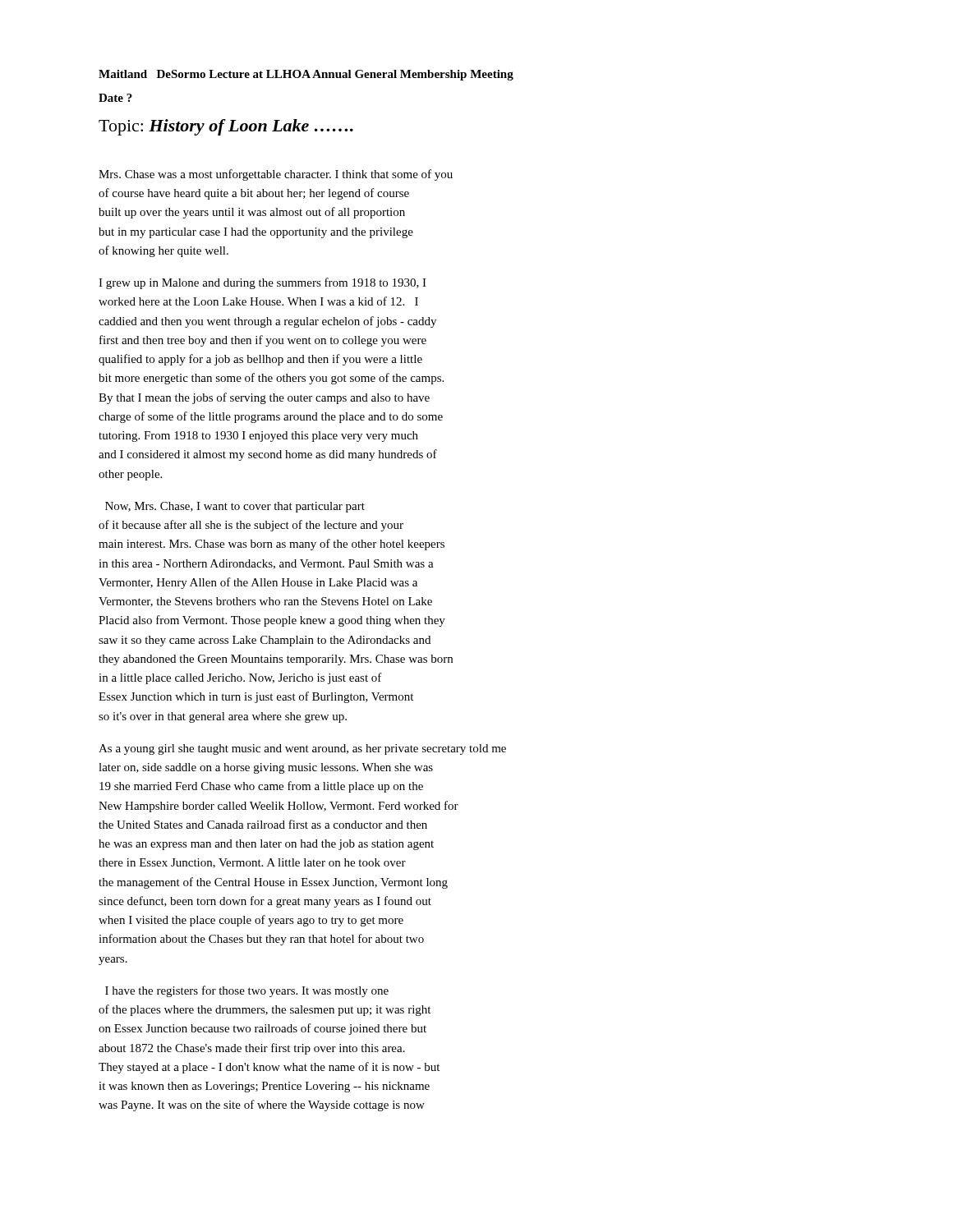
Task: Locate the text with the text "Date ?"
Action: [x=116, y=98]
